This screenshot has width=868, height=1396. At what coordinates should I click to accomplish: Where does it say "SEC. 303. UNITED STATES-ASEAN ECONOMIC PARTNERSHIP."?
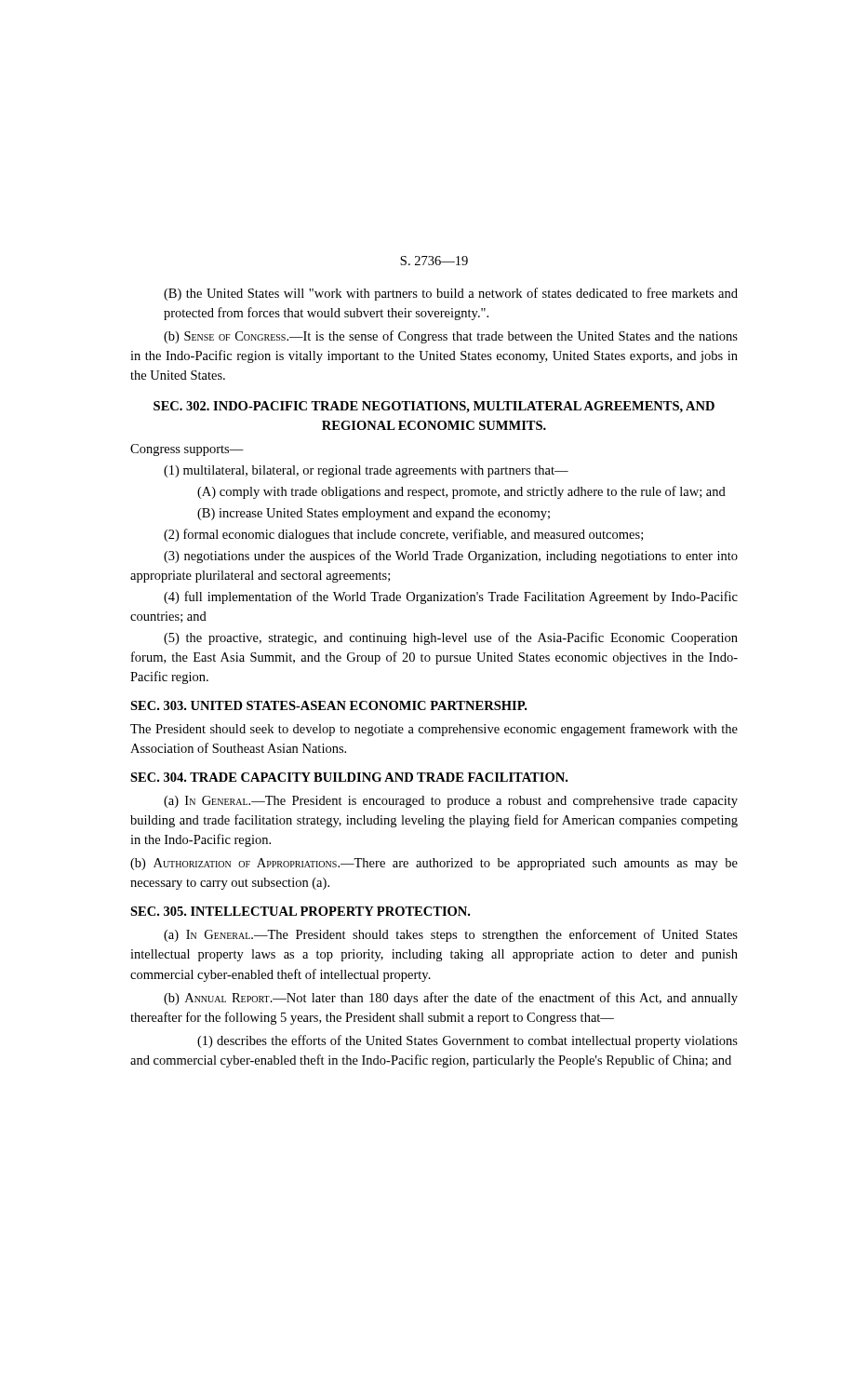point(329,706)
